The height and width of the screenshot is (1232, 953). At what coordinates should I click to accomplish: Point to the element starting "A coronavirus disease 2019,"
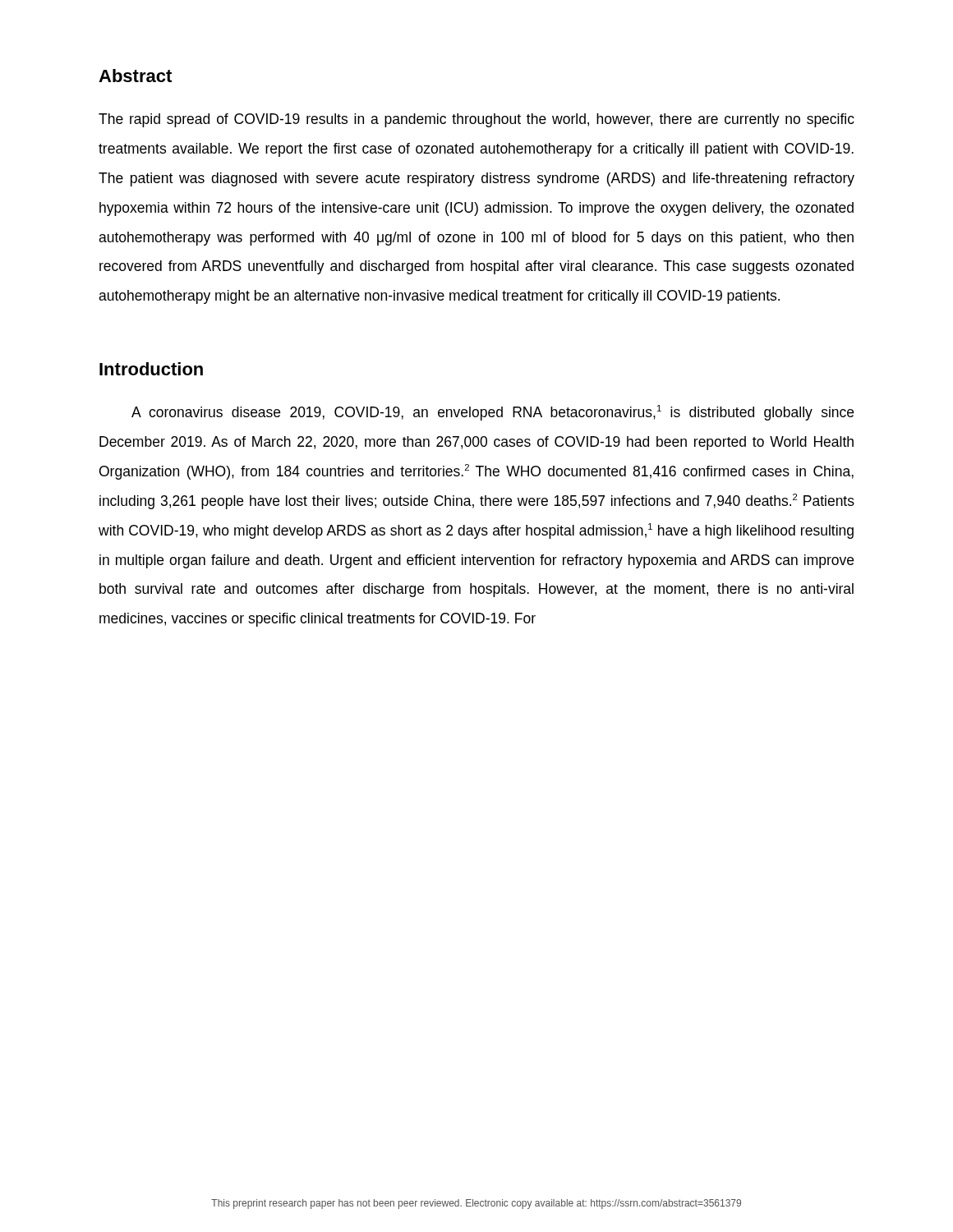coord(476,516)
